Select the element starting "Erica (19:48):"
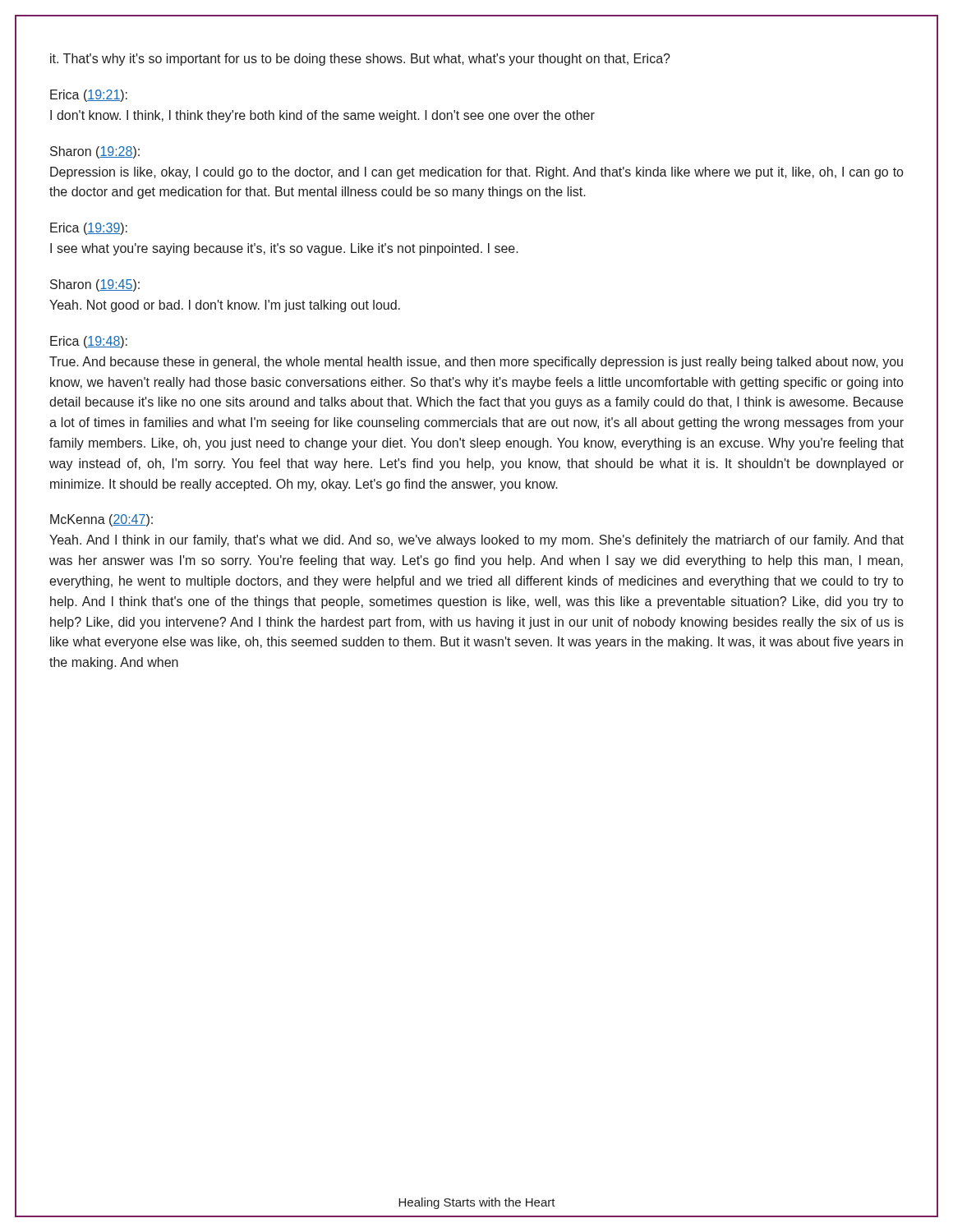953x1232 pixels. point(89,341)
